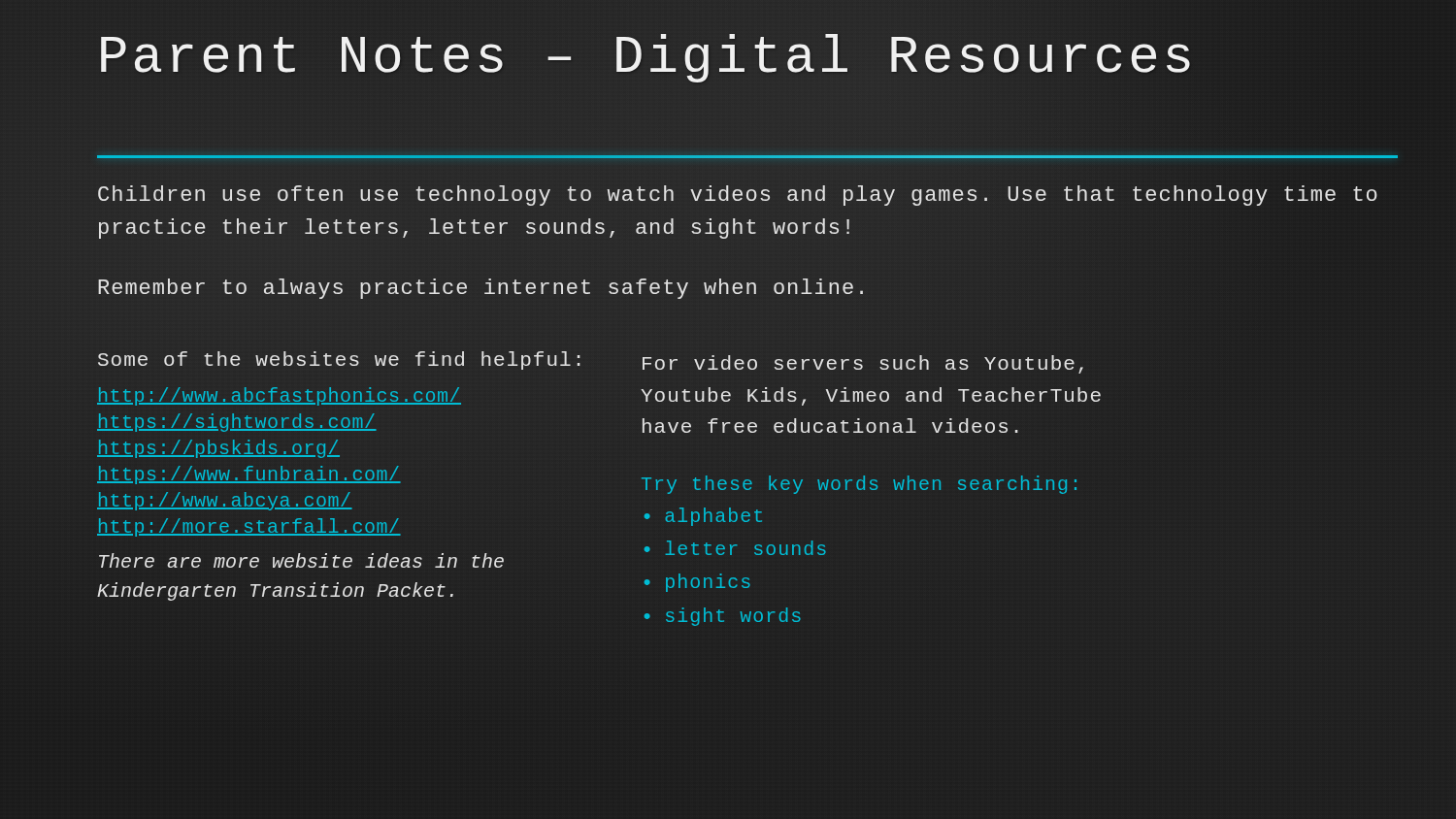The height and width of the screenshot is (819, 1456).
Task: Find the region starting "For video servers such as Youtube, Youtube Kids,"
Action: tap(872, 396)
